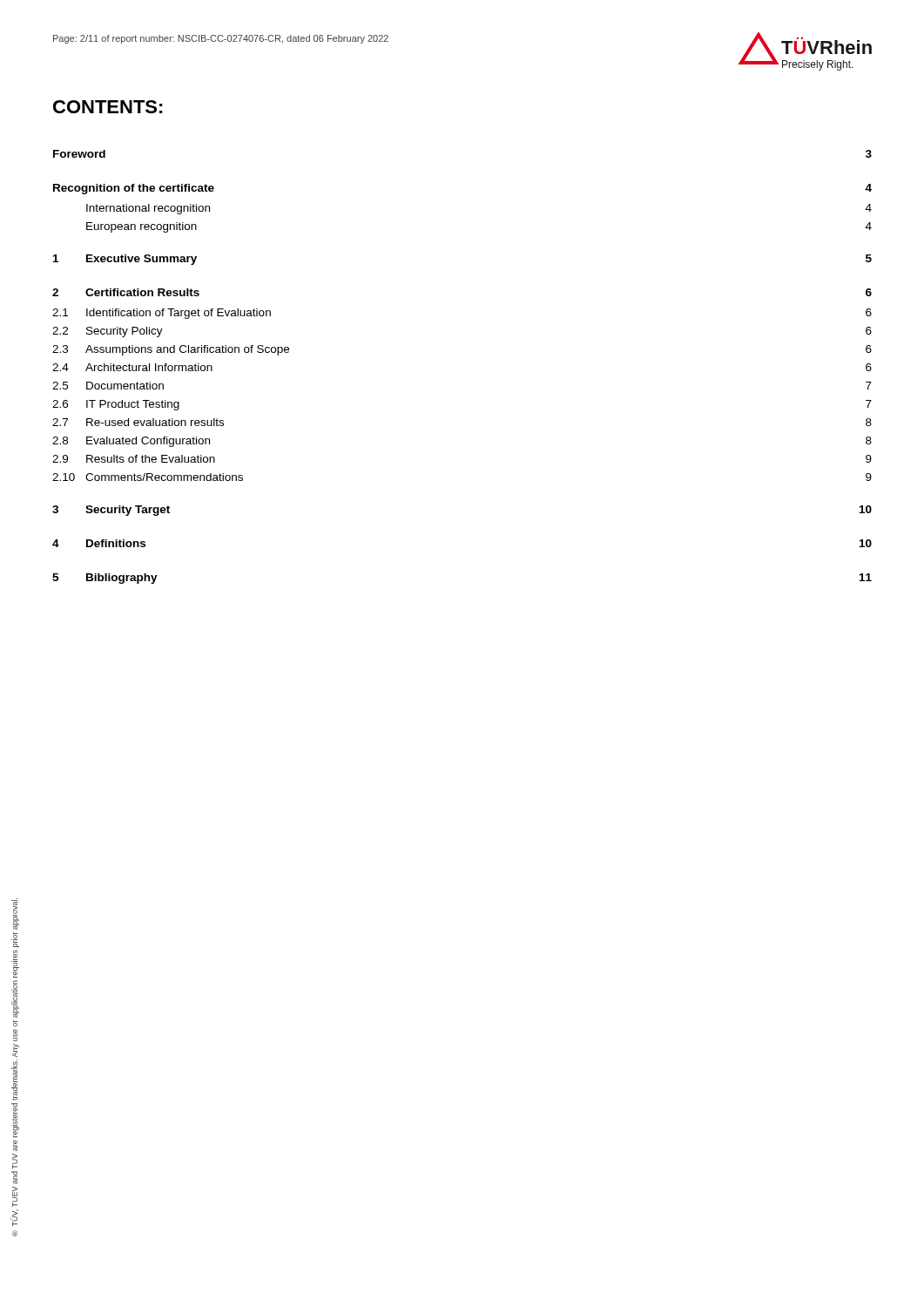Locate the list item that reads "2.7 Re-used evaluation results 8"
The height and width of the screenshot is (1307, 924).
pos(56,422)
